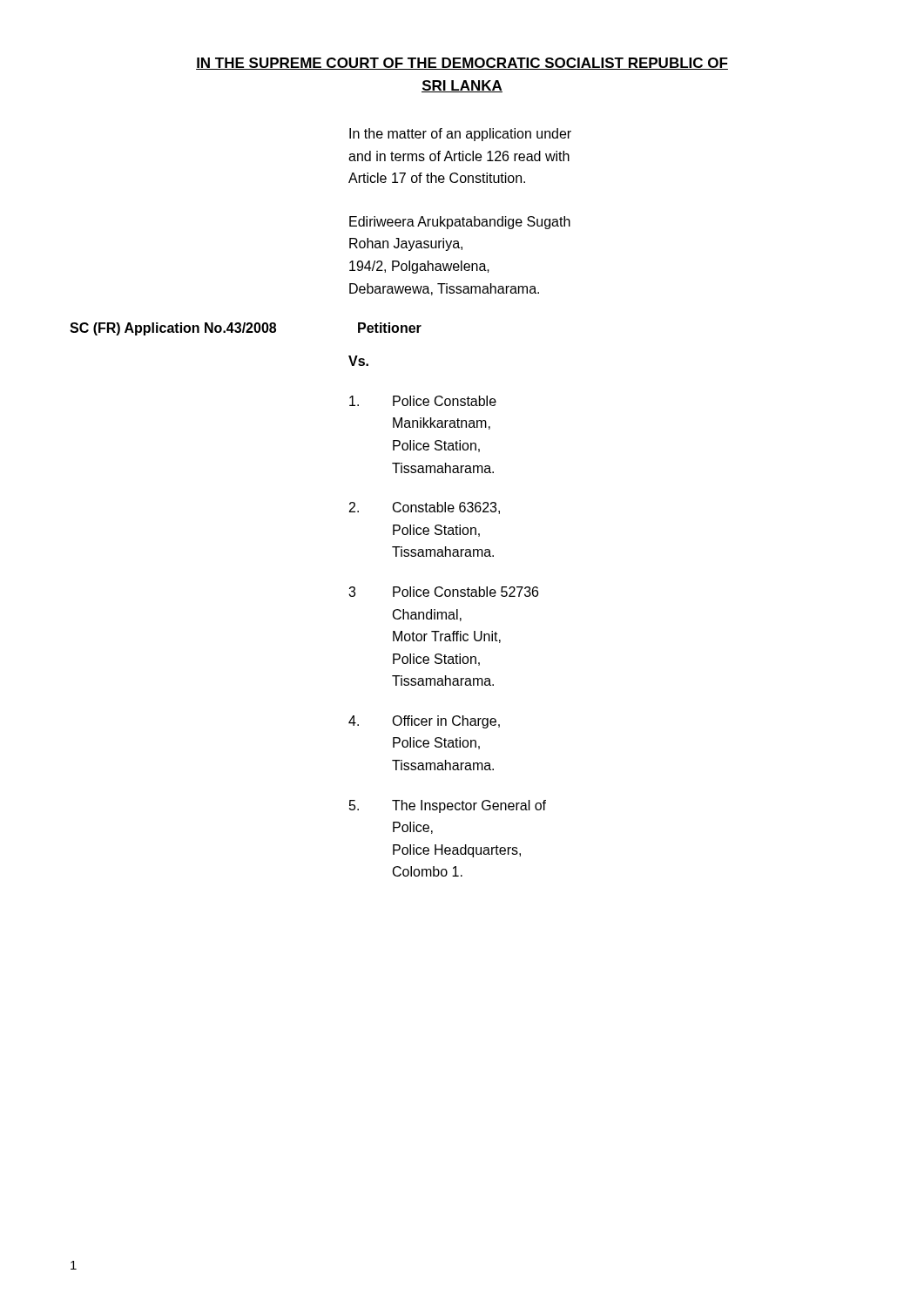The height and width of the screenshot is (1307, 924).
Task: Find the list item containing "Police Constable Manikkaratnam, Police Station, Tissamaharama."
Action: coord(422,435)
